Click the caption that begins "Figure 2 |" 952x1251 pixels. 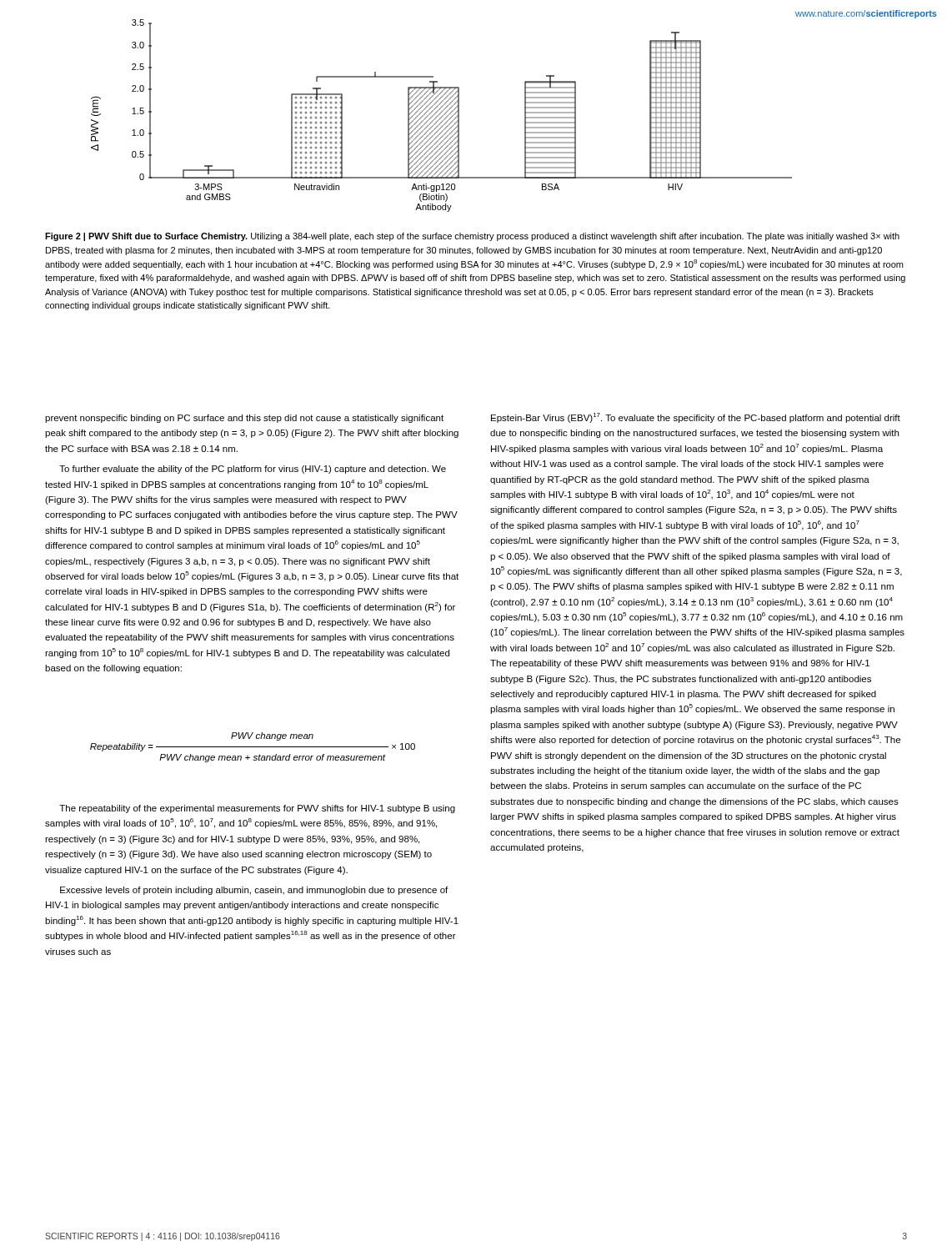[475, 271]
